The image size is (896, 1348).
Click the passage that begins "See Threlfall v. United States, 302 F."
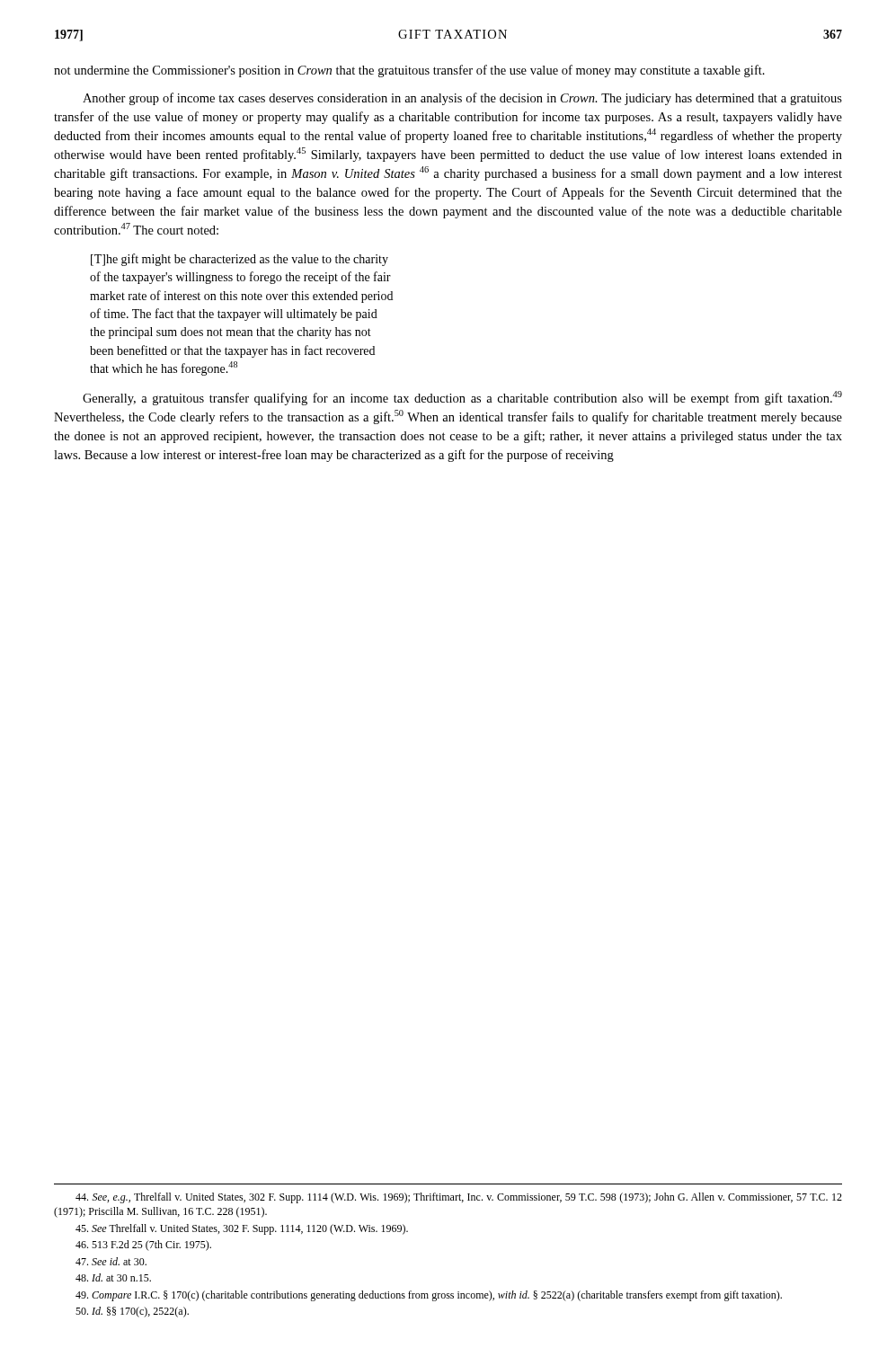point(242,1228)
